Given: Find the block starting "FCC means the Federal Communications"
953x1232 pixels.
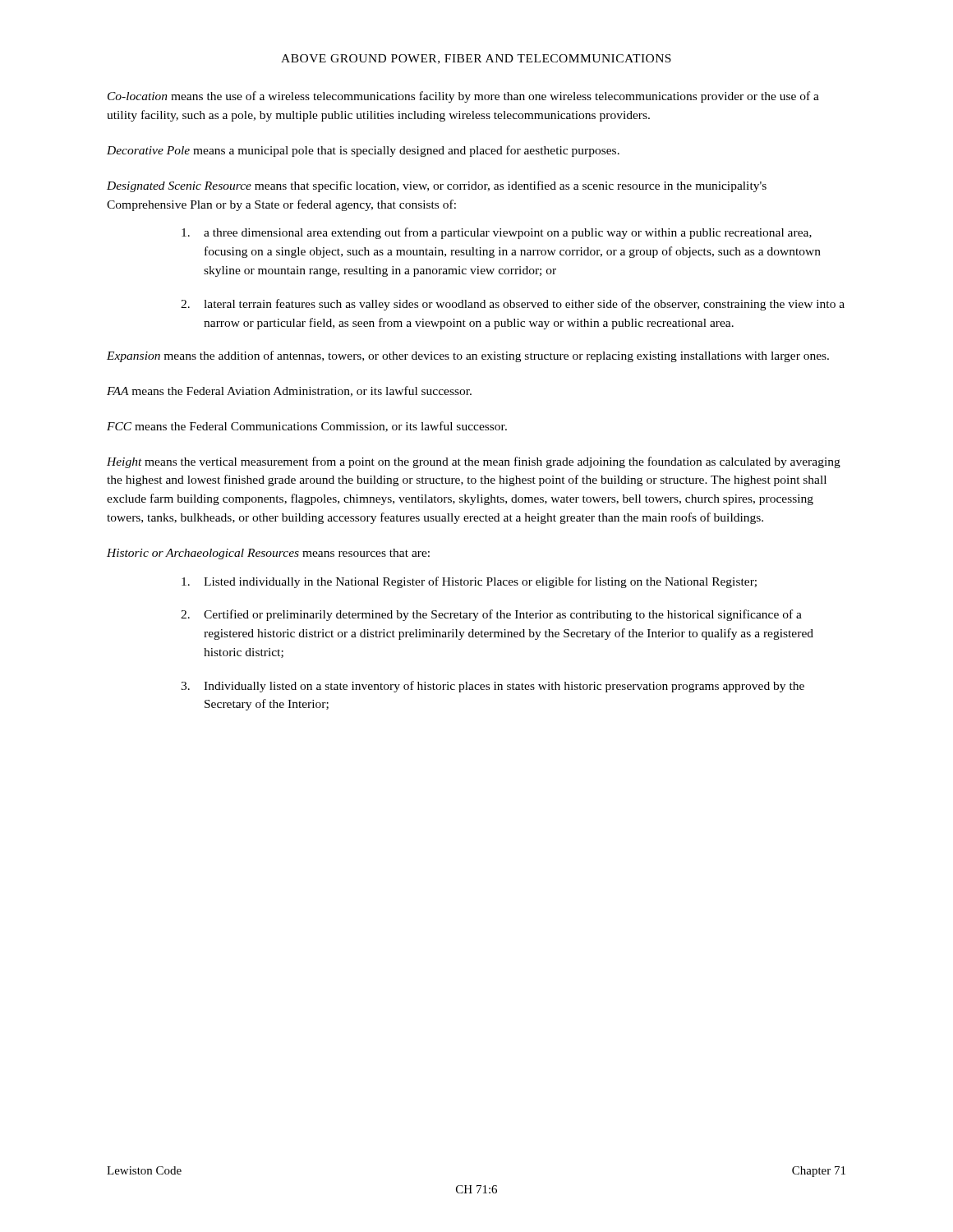Looking at the screenshot, I should click(x=307, y=426).
